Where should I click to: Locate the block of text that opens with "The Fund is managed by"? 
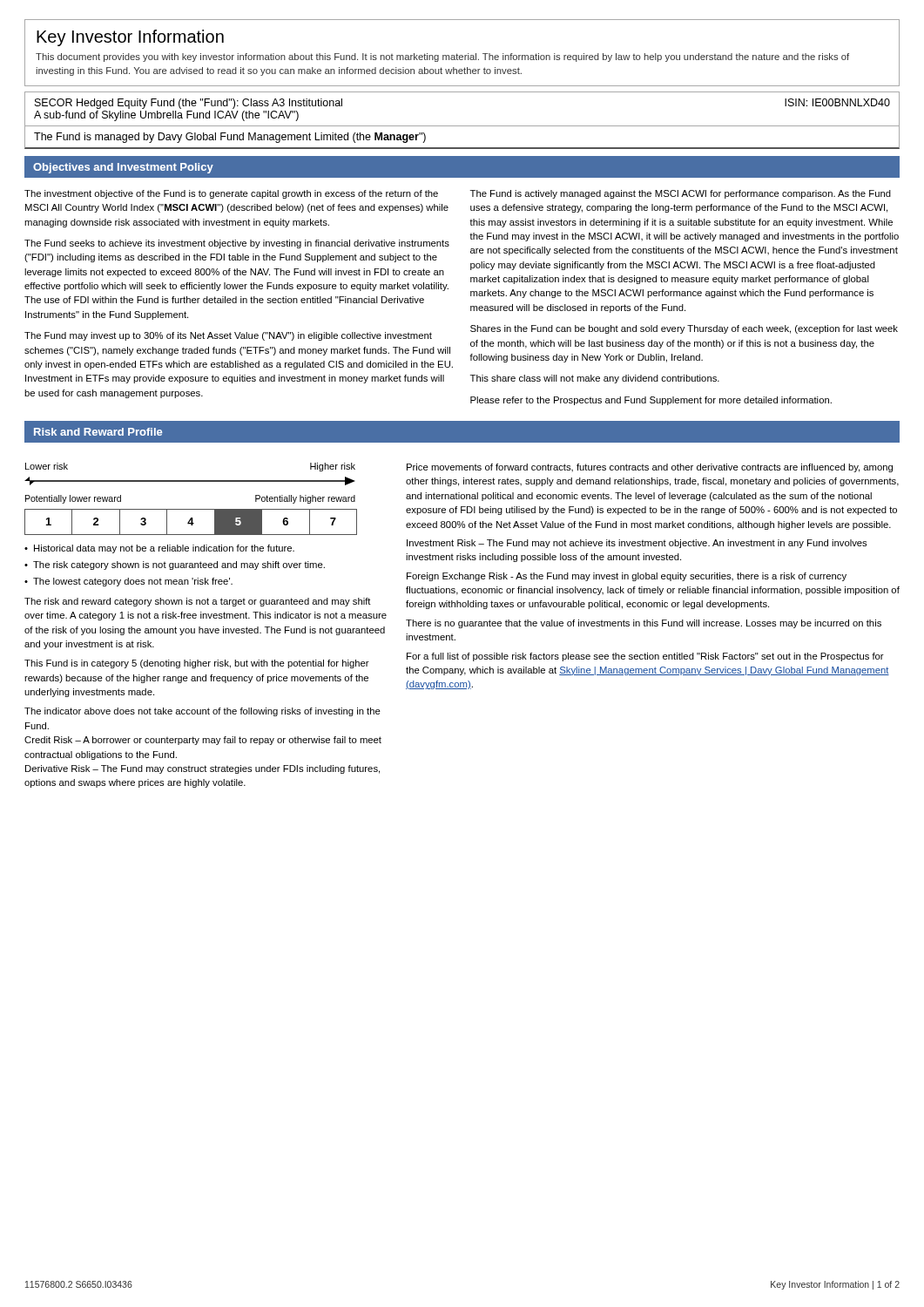point(230,137)
